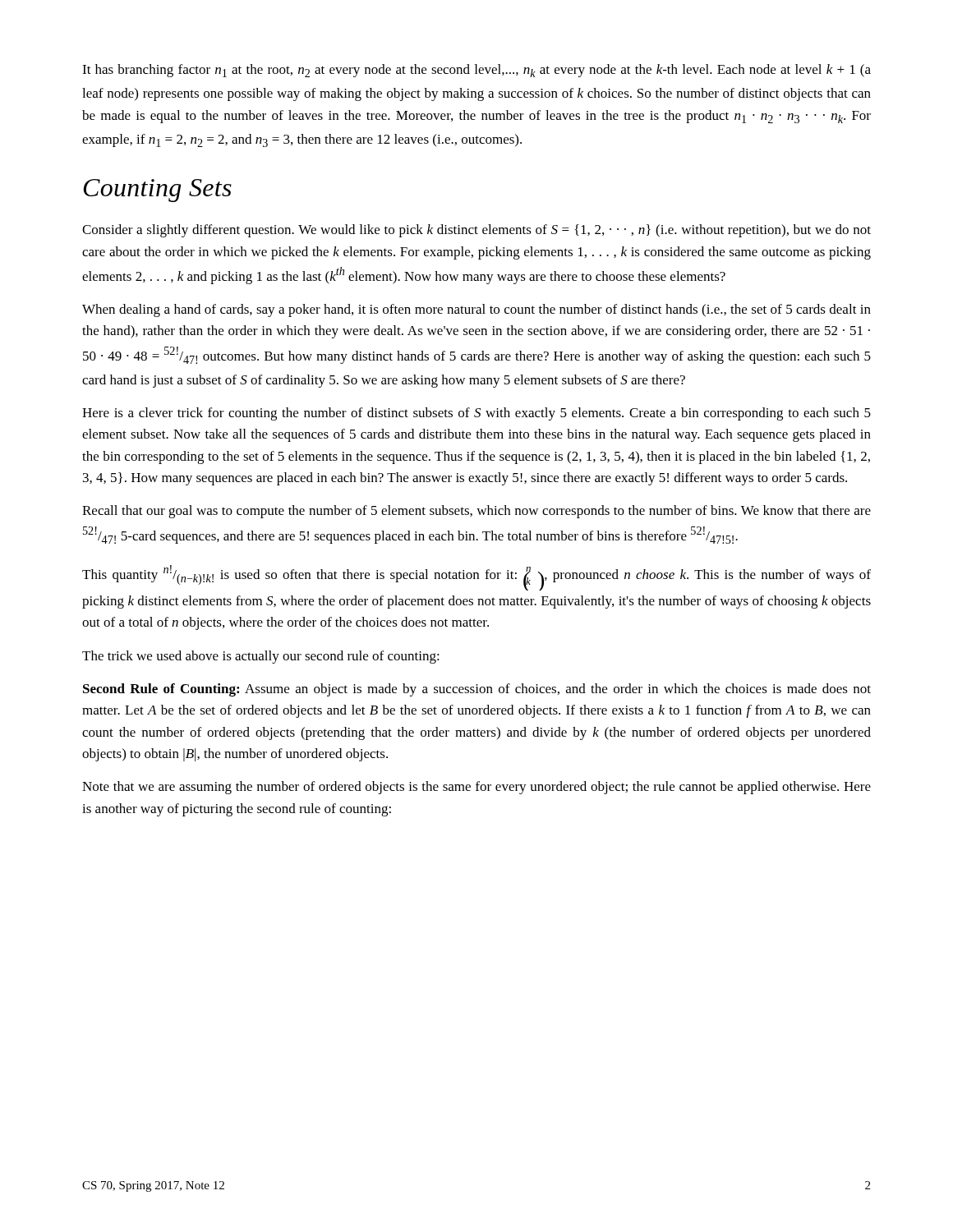Find the text block that says "This quantity n!/(n−k)!k! is used"

click(x=476, y=597)
